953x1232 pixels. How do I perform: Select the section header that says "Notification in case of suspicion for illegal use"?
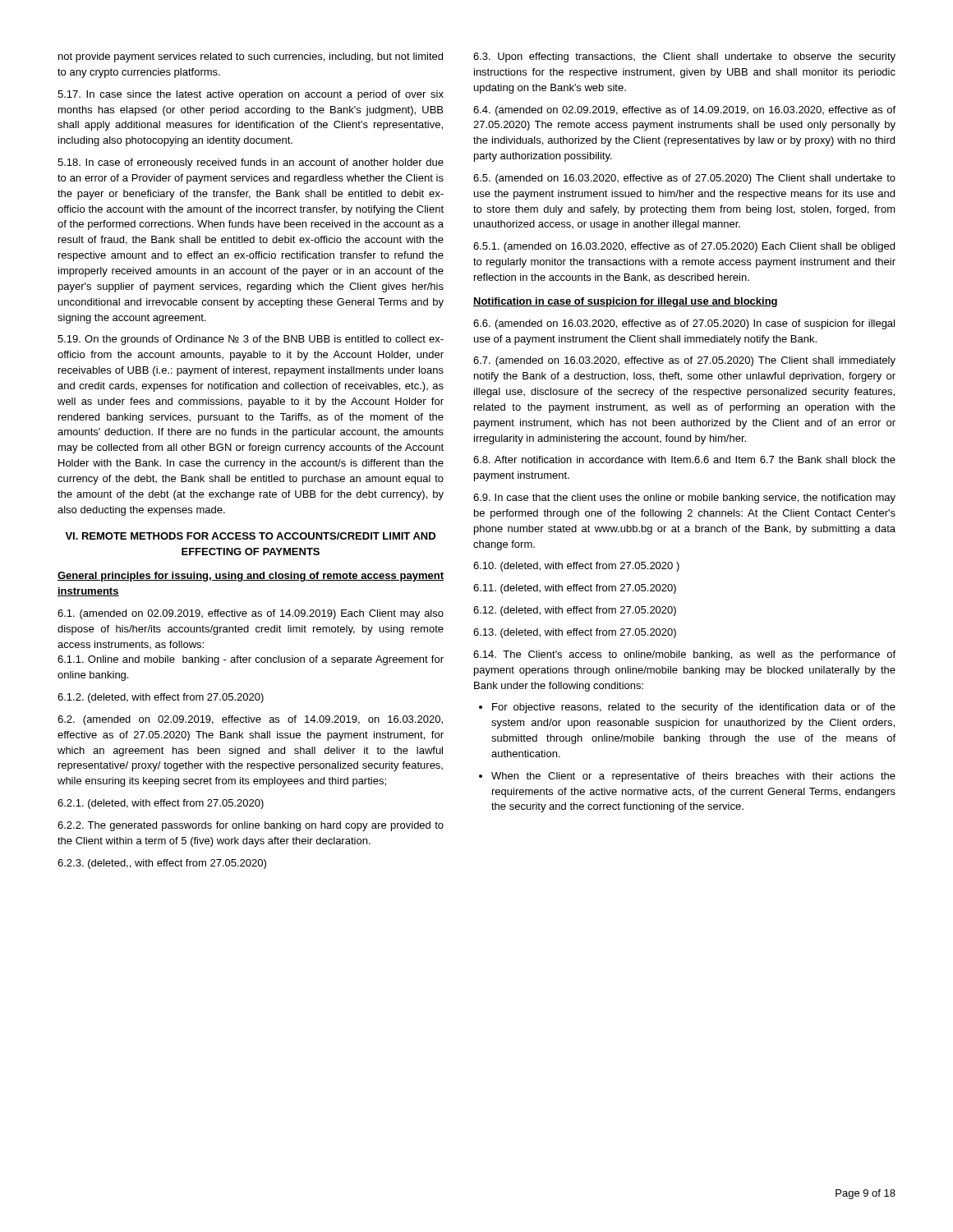pos(684,302)
